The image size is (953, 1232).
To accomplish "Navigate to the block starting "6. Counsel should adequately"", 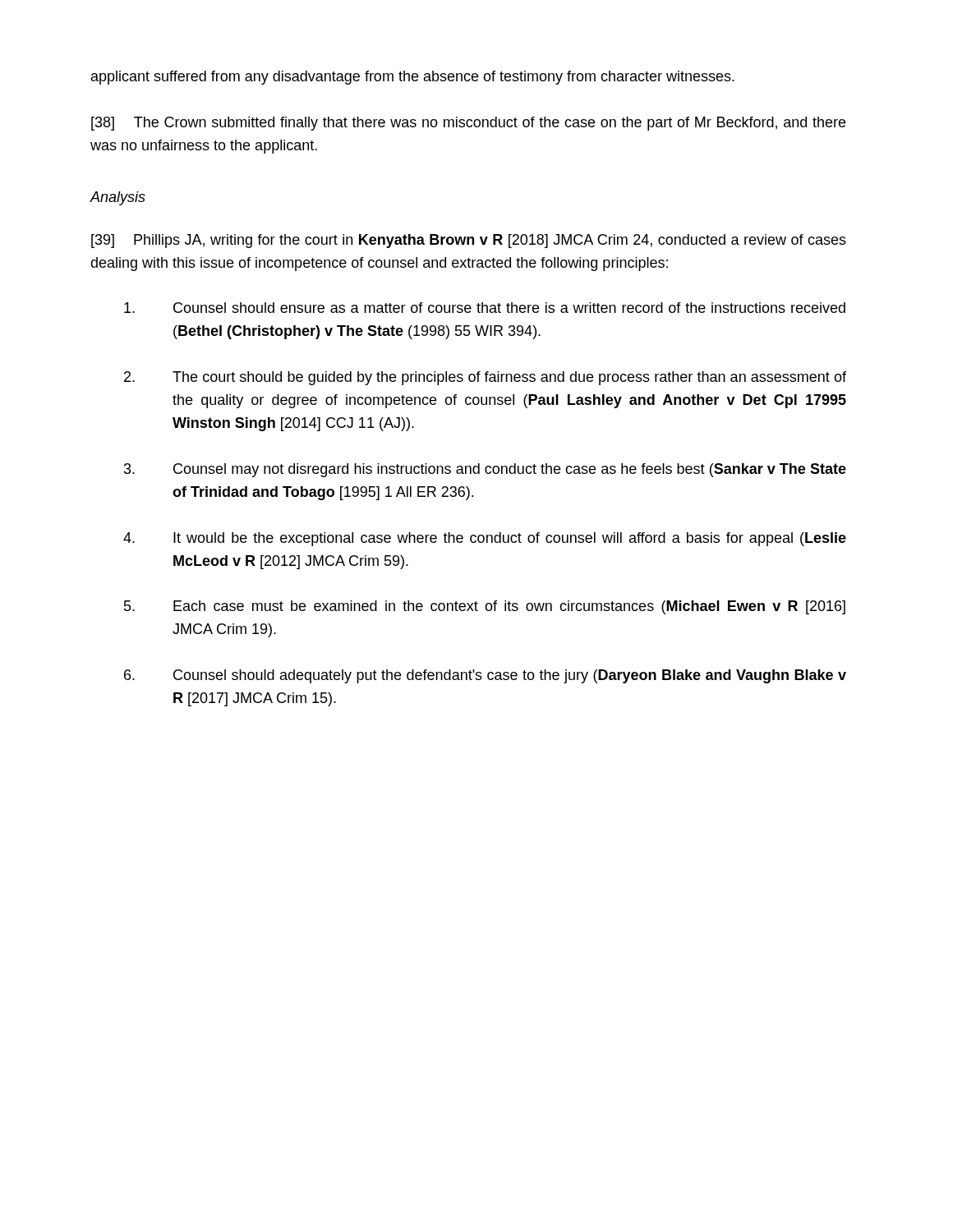I will 468,688.
